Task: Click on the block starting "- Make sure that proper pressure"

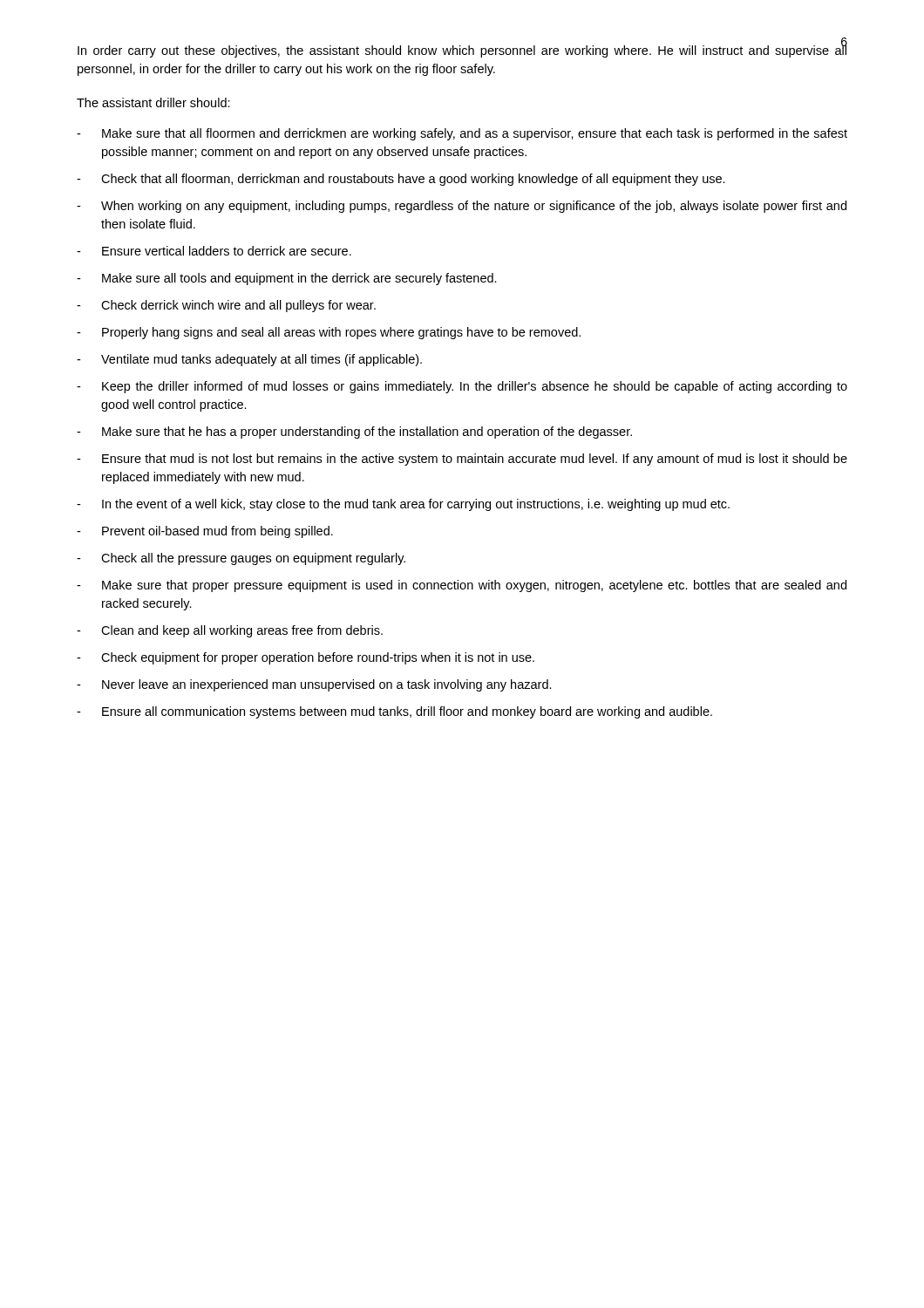Action: [x=462, y=595]
